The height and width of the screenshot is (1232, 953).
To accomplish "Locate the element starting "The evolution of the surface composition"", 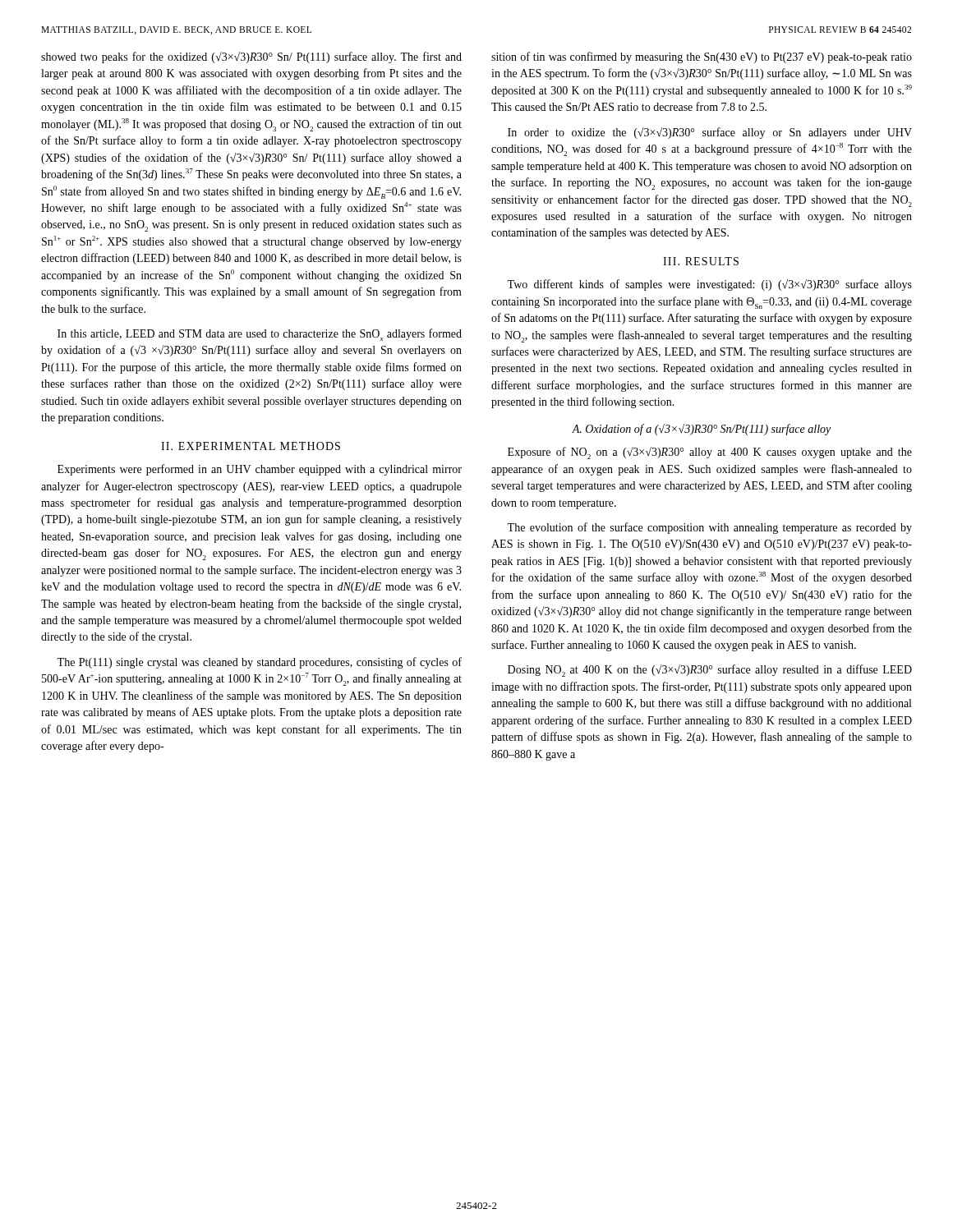I will pos(702,586).
